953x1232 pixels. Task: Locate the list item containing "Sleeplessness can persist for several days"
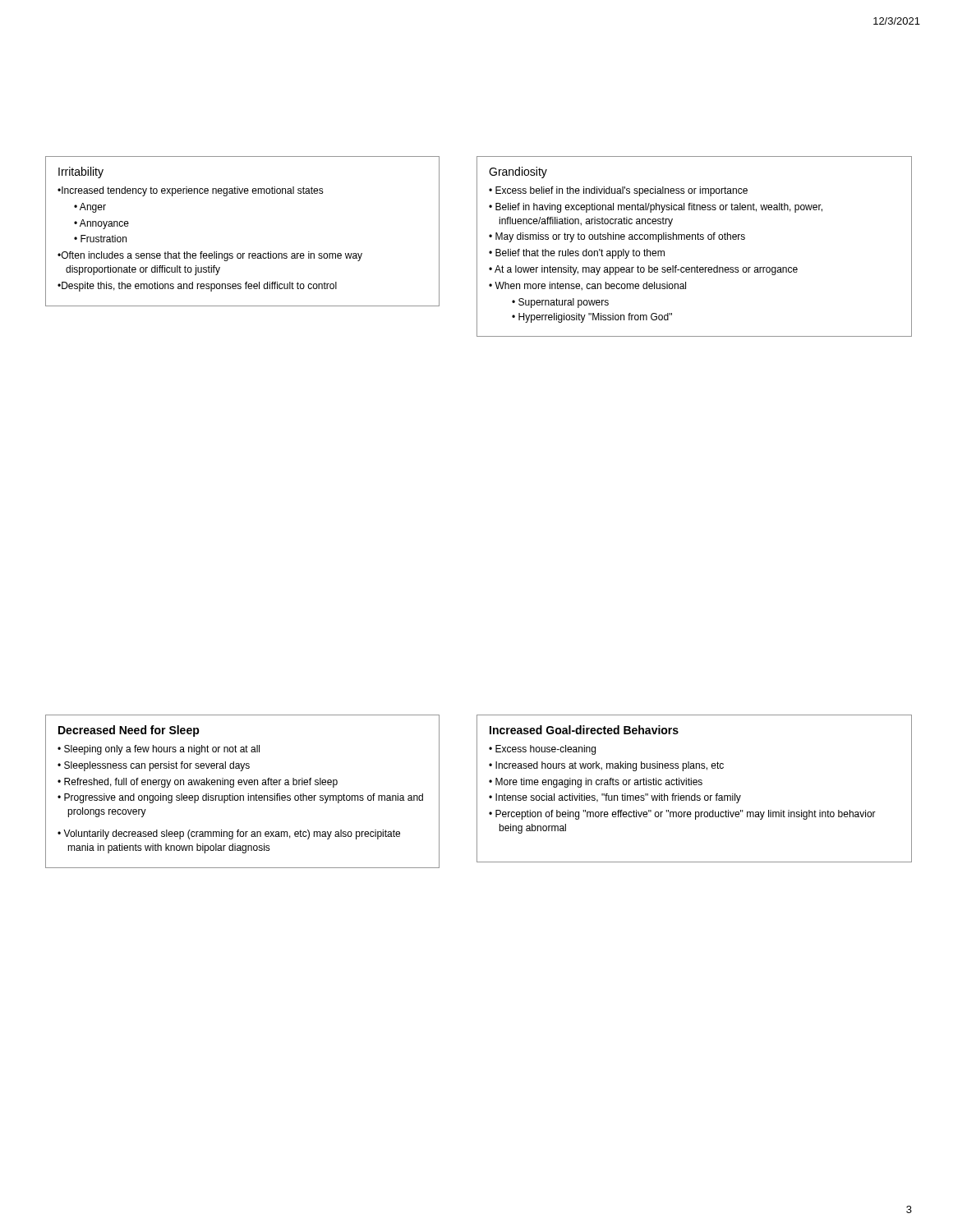157,765
